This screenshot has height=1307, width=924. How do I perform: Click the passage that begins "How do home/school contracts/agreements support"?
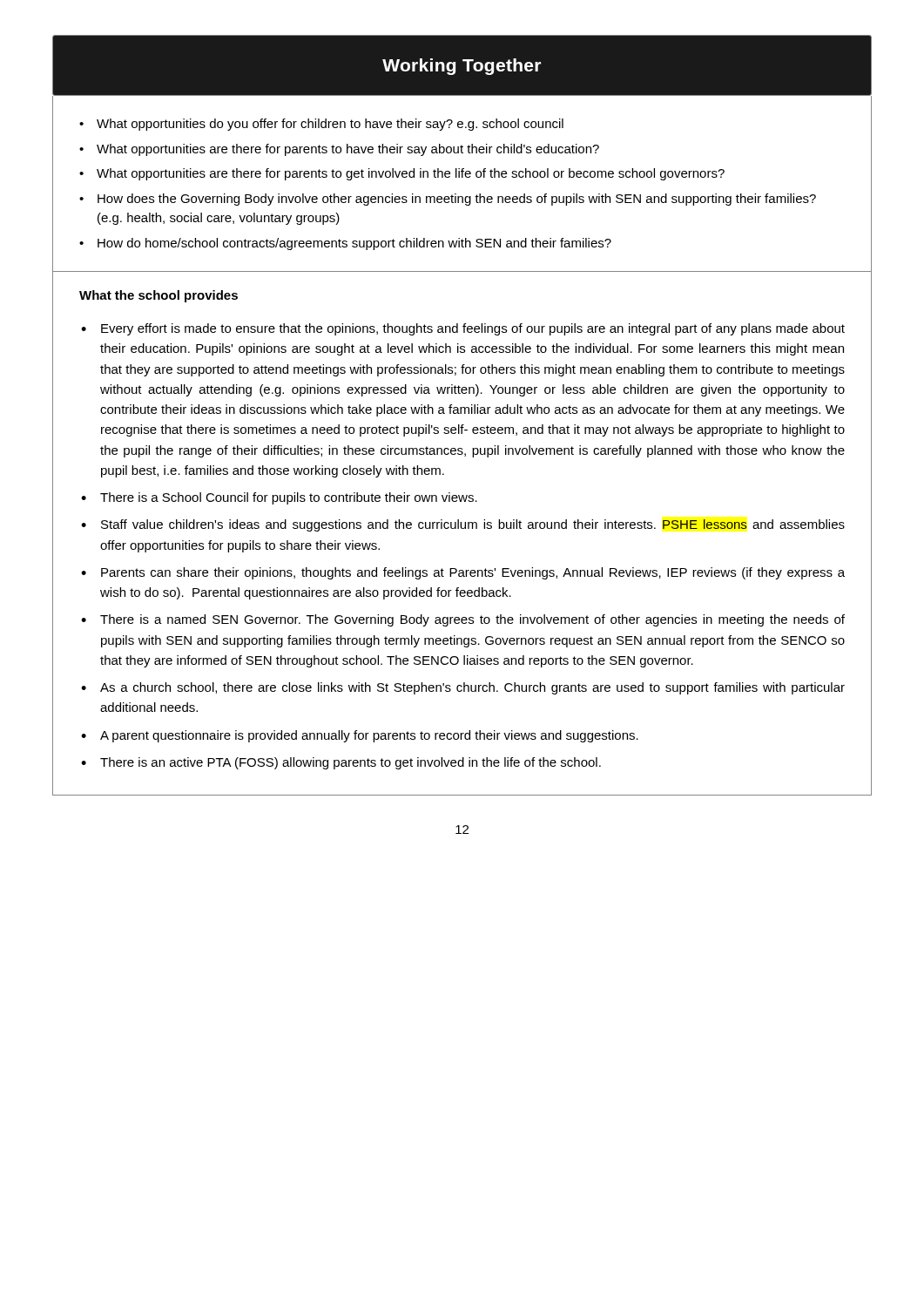(x=354, y=242)
